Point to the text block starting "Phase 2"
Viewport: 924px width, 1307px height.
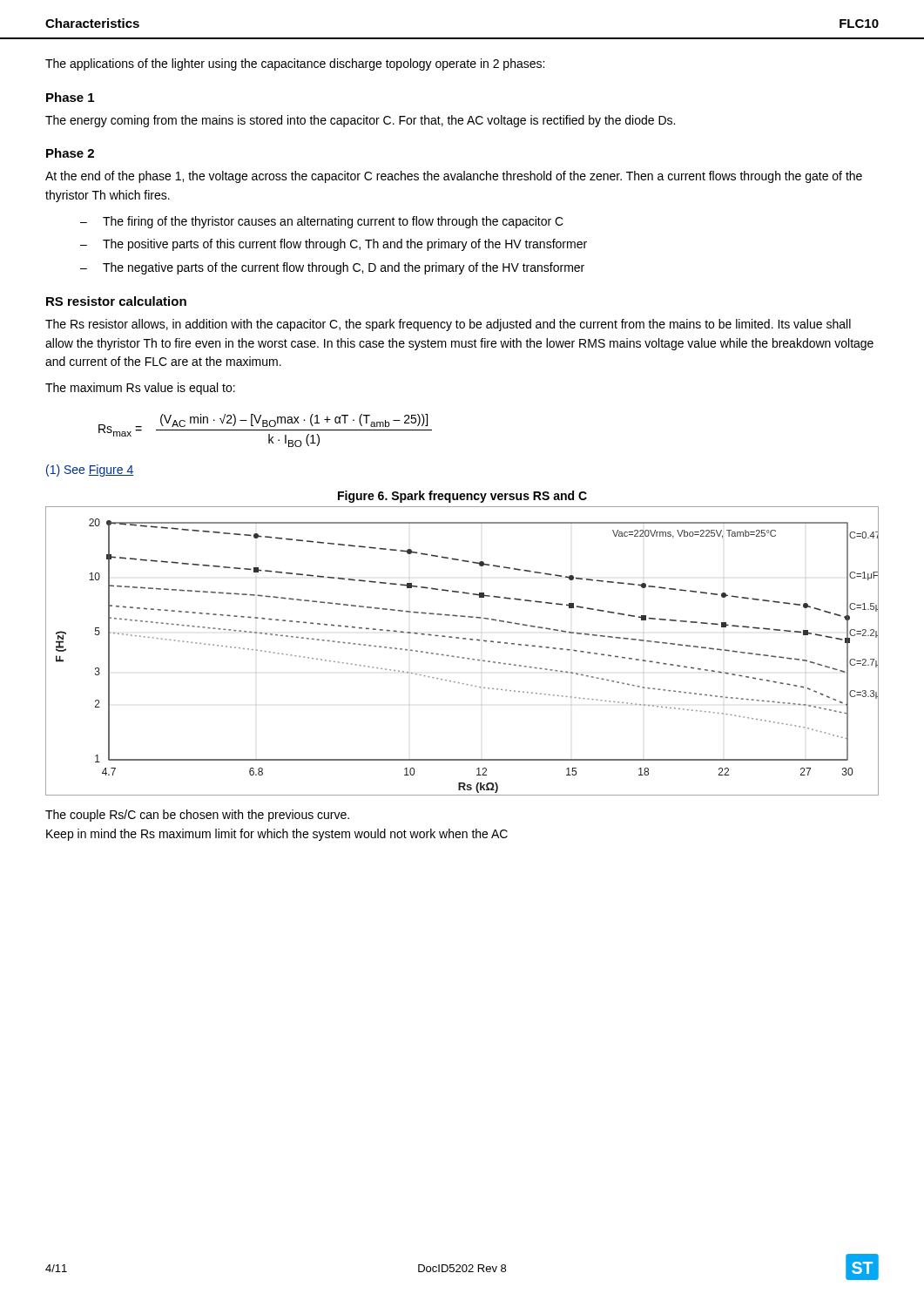pos(70,153)
